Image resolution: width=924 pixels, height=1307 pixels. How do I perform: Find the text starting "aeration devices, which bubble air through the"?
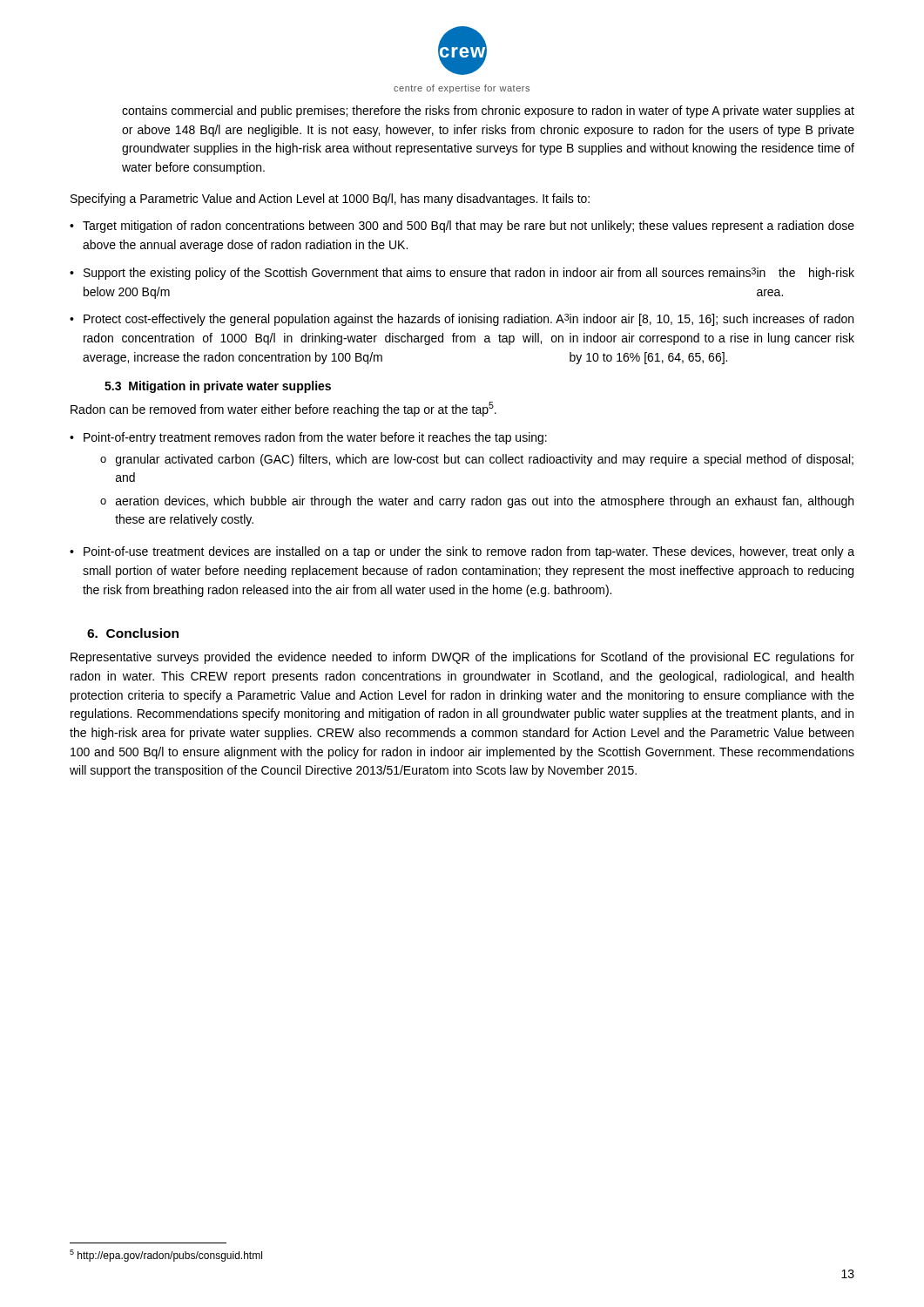point(485,510)
